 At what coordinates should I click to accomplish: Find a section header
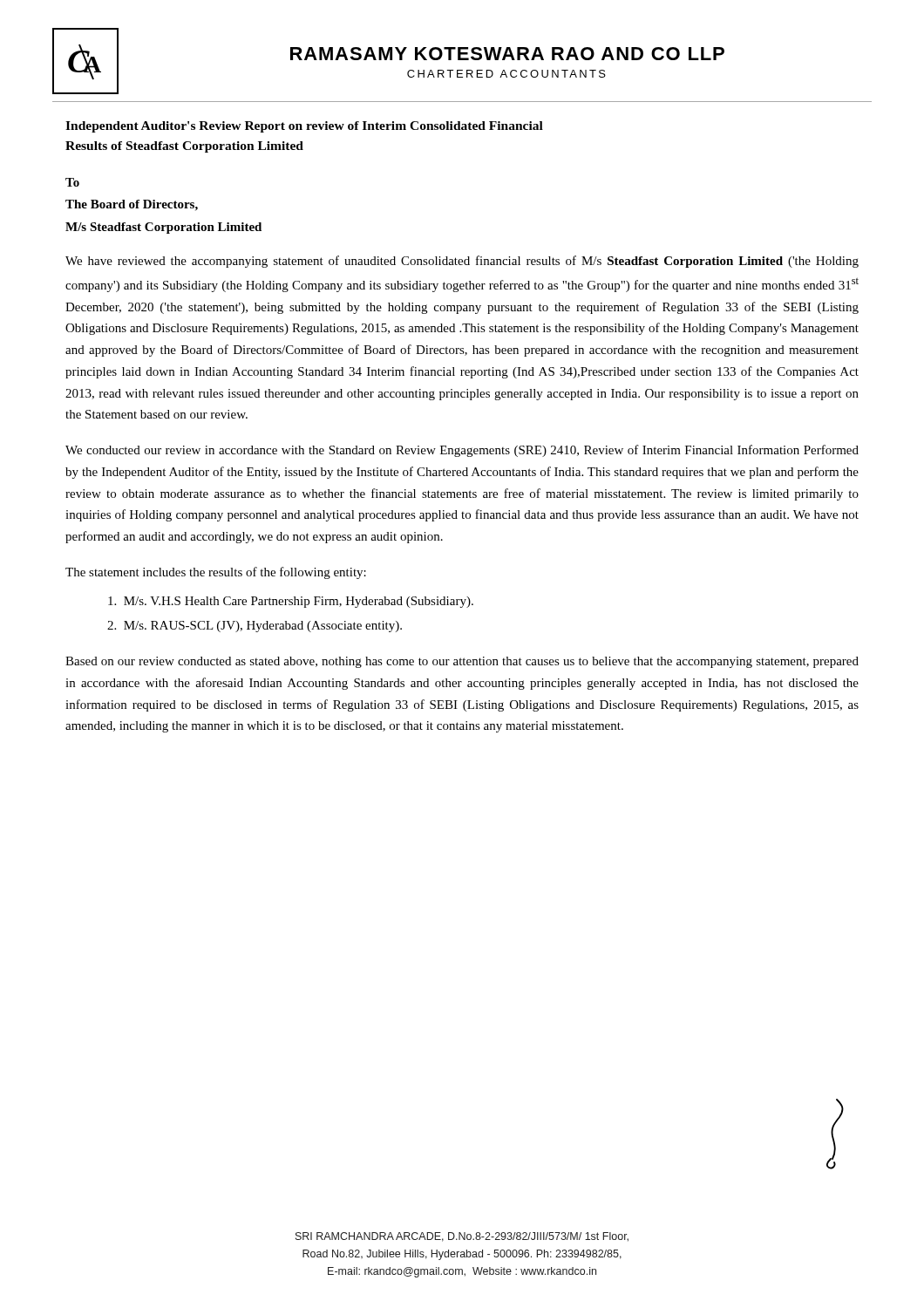click(304, 135)
